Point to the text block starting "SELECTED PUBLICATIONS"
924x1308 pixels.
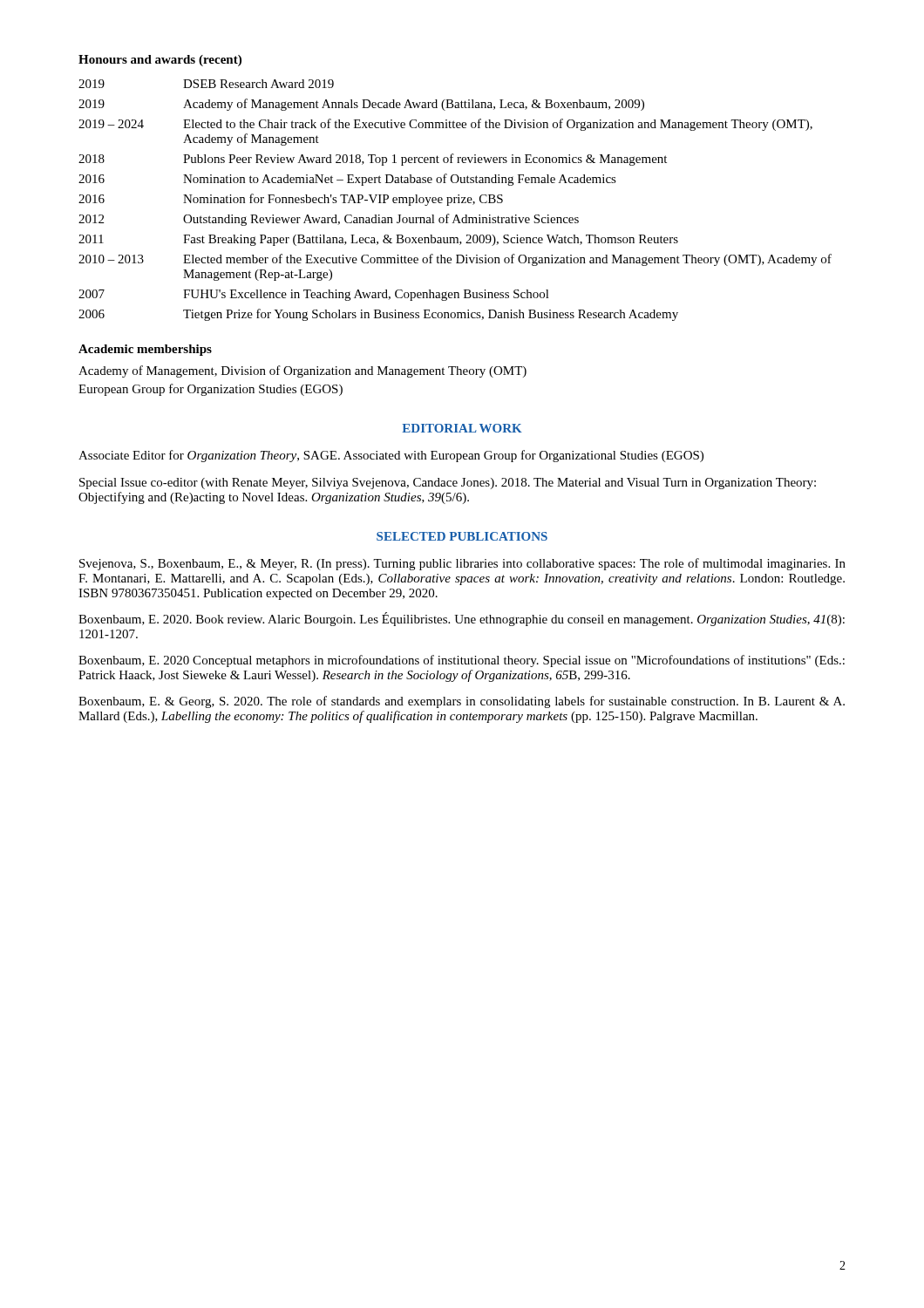coord(462,536)
